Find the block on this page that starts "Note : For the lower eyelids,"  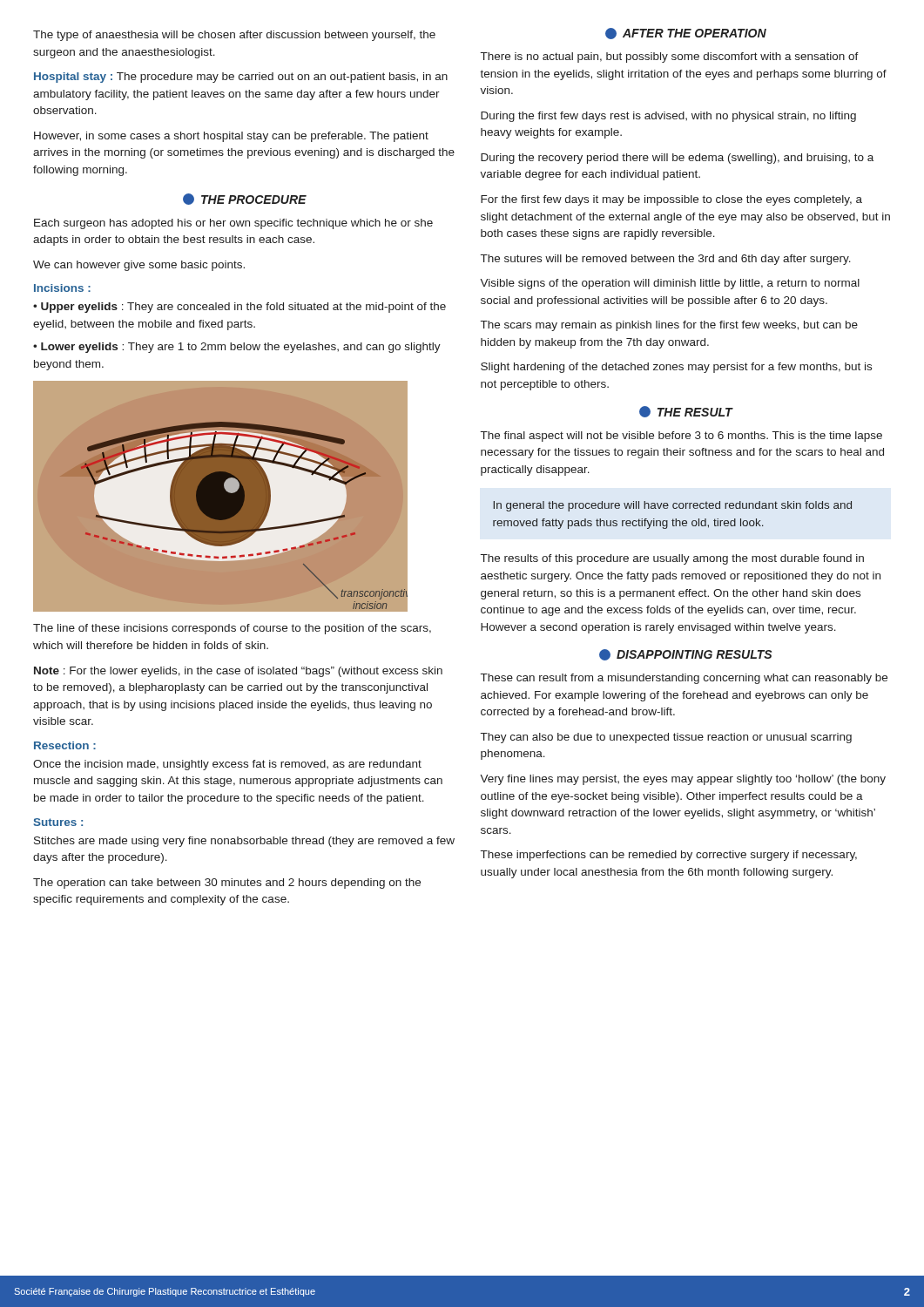coord(238,696)
